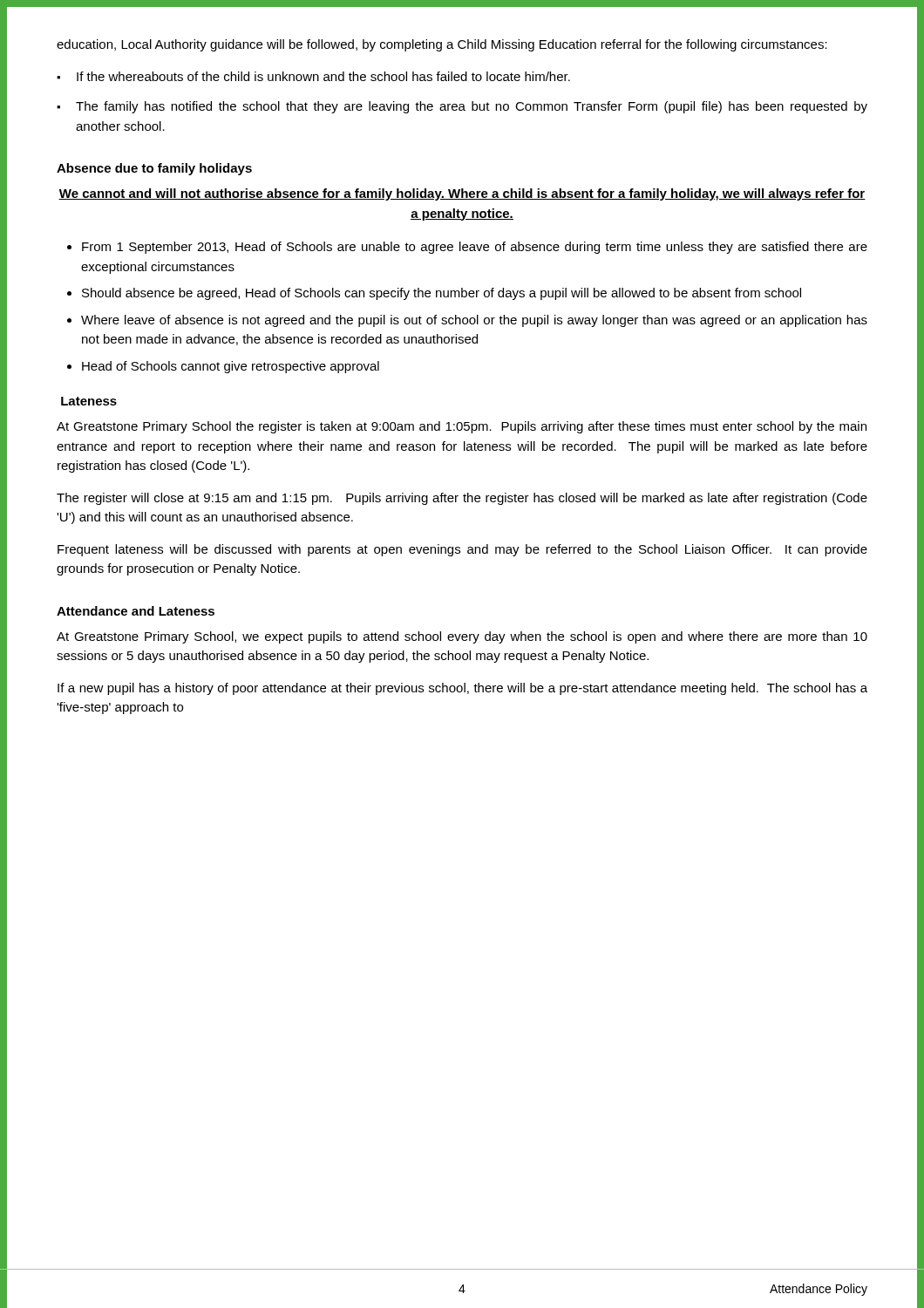Select the list item that reads "▪ If the whereabouts of the child"

click(462, 77)
